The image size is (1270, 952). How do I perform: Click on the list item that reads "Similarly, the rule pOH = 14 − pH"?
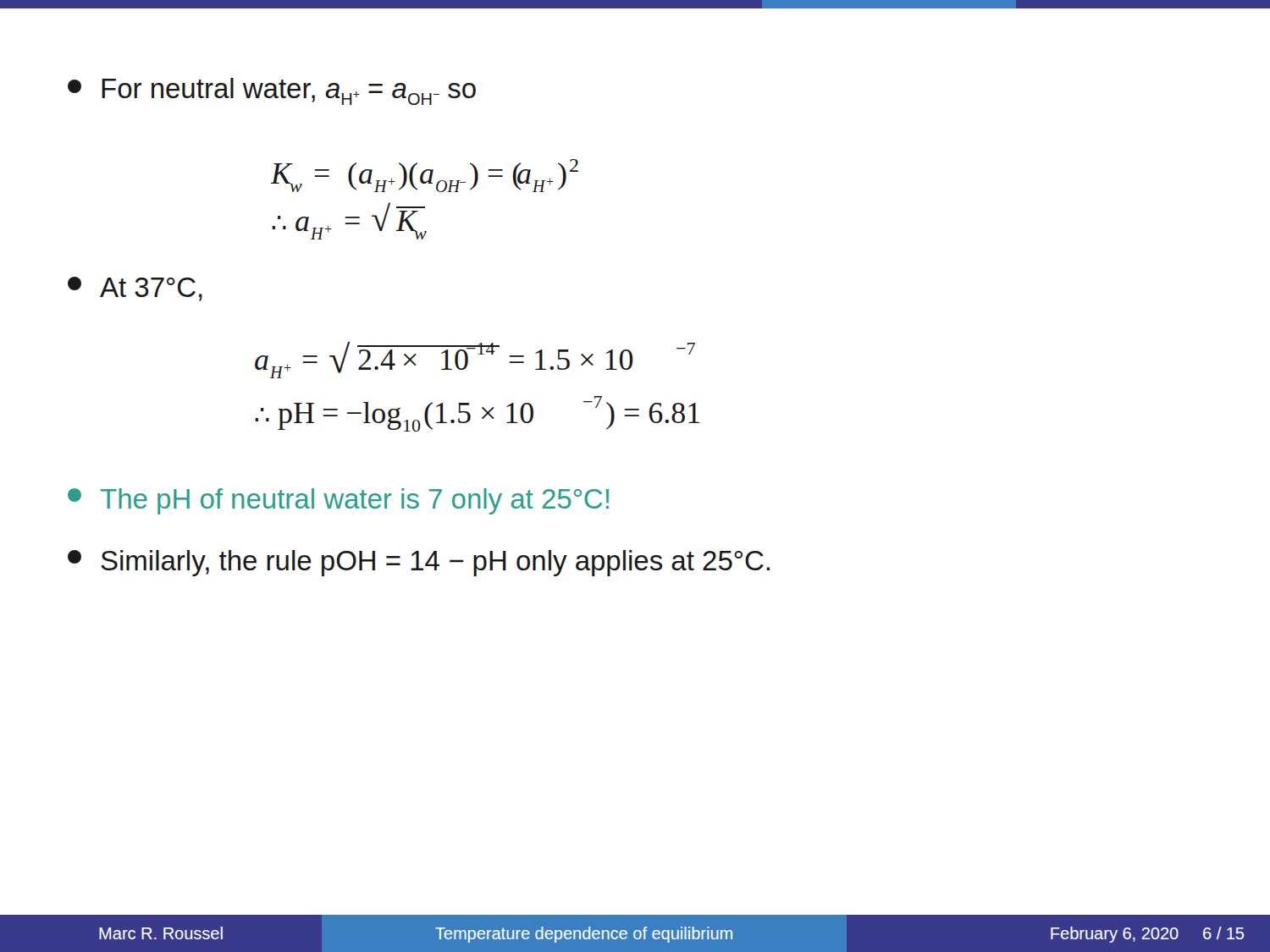pos(420,561)
